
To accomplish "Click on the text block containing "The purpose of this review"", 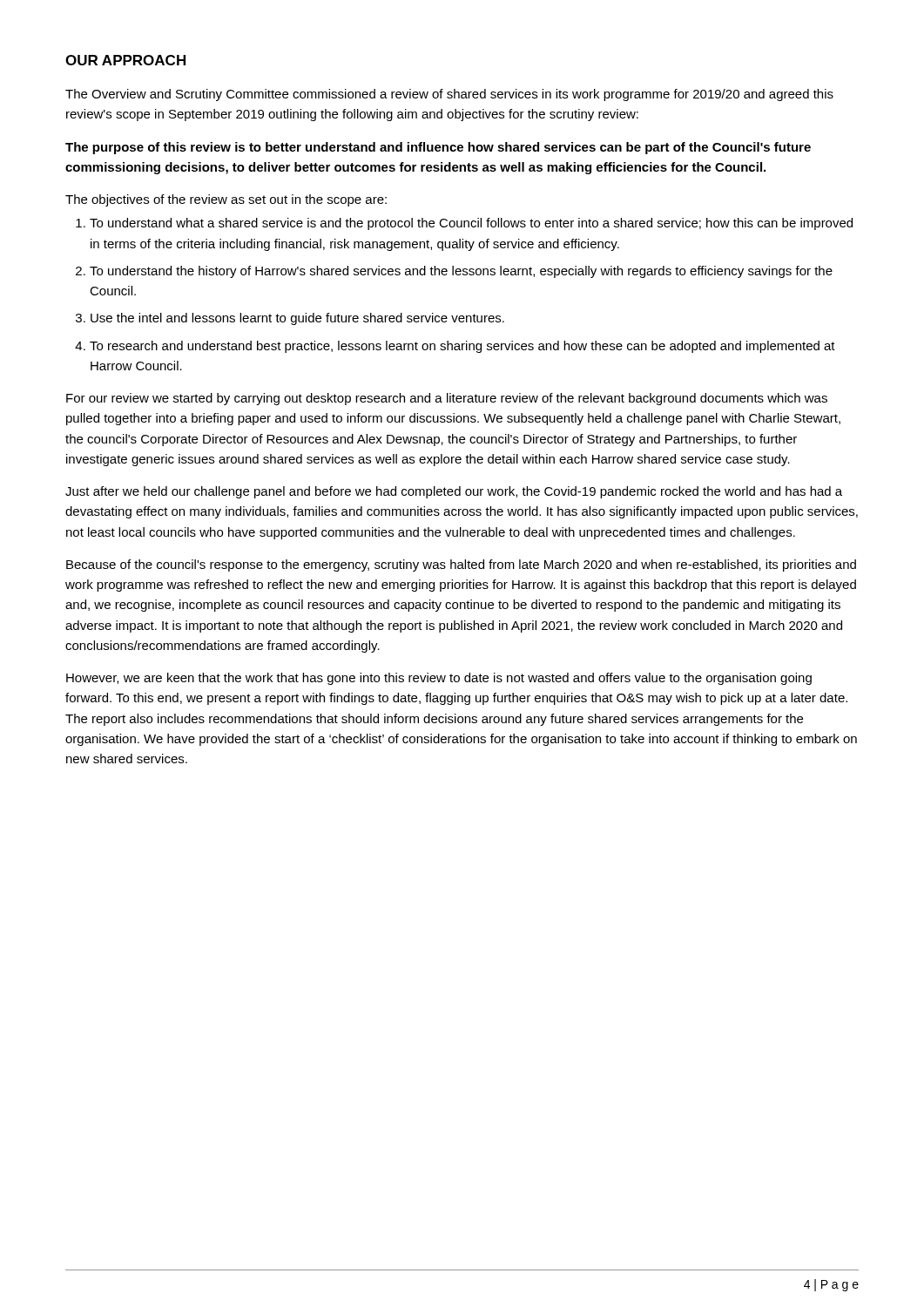I will click(438, 157).
